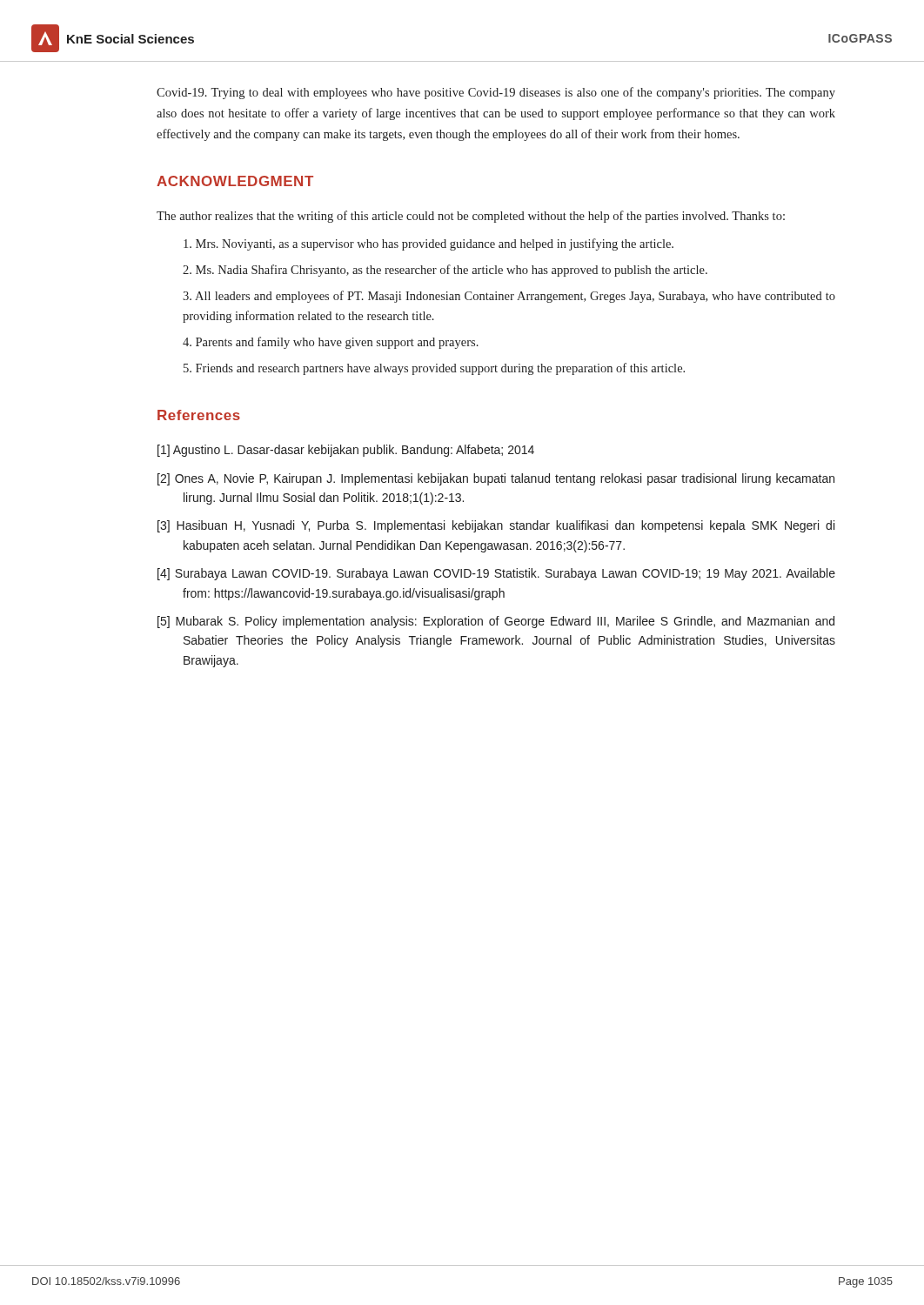Navigate to the passage starting "Covid-19. Trying to deal with employees"
This screenshot has width=924, height=1305.
tap(496, 113)
